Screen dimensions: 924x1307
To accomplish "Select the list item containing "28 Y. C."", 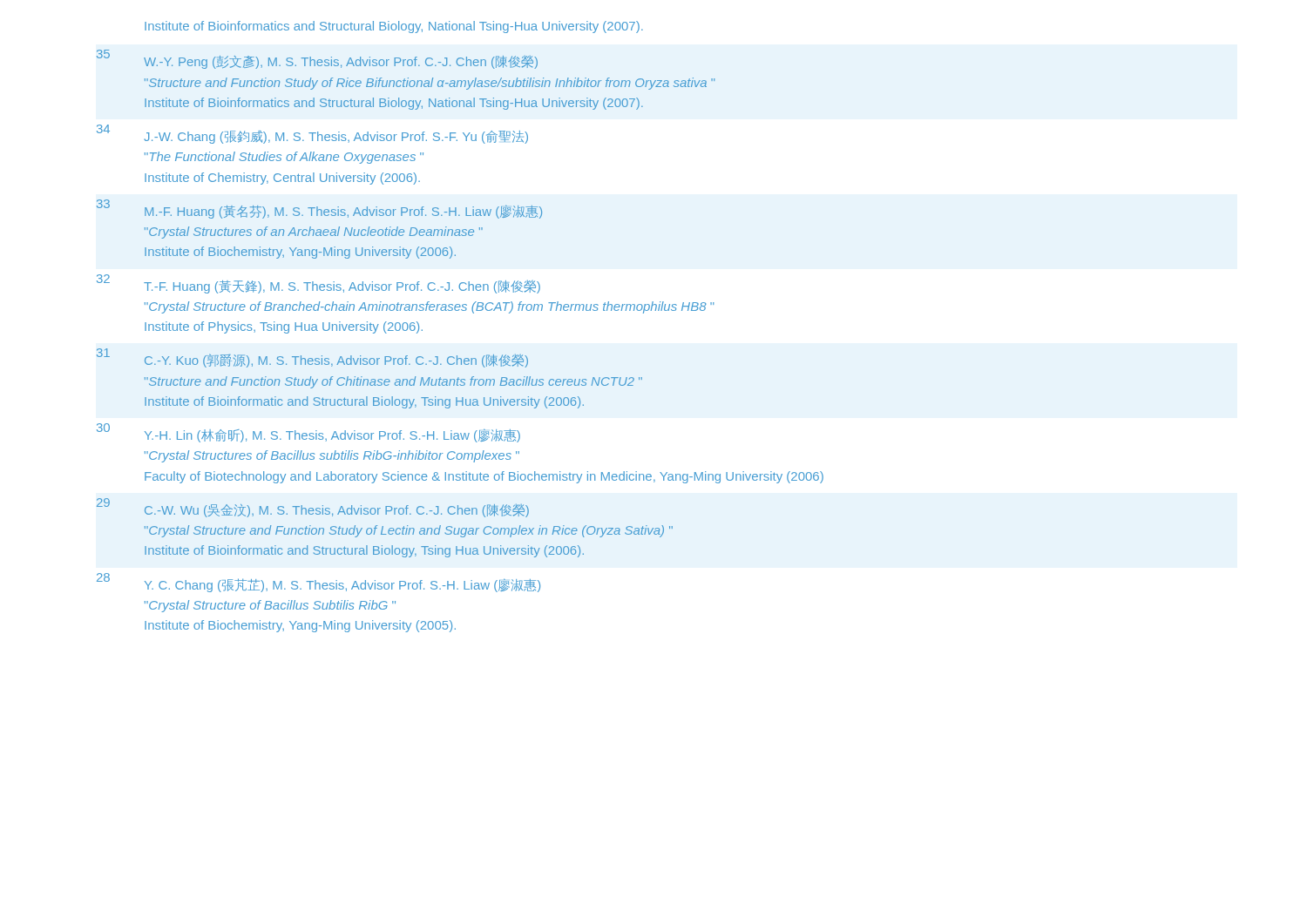I will point(318,583).
